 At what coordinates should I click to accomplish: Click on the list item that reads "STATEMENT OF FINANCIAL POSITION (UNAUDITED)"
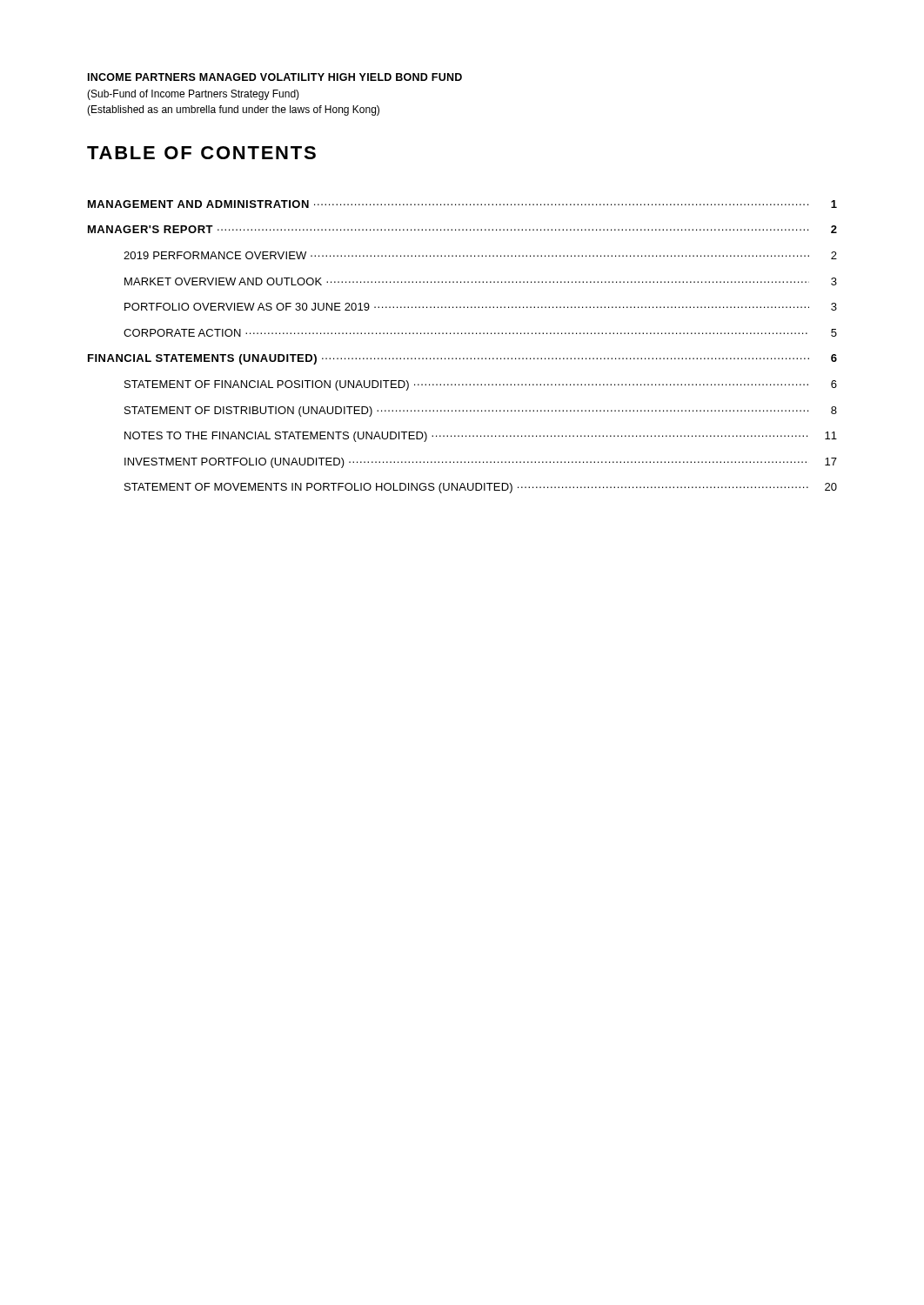(x=462, y=385)
